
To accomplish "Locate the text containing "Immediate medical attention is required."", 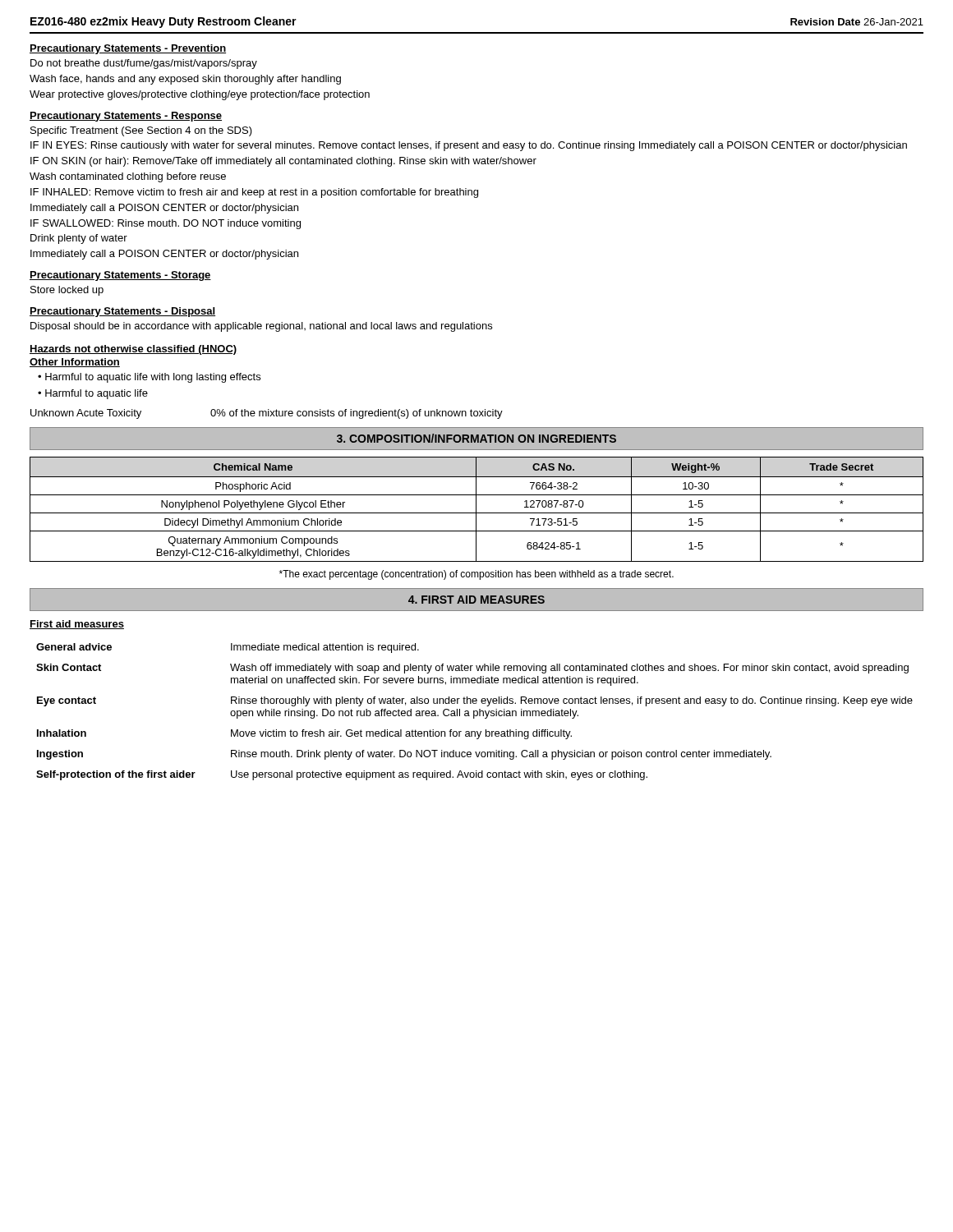I will [325, 646].
